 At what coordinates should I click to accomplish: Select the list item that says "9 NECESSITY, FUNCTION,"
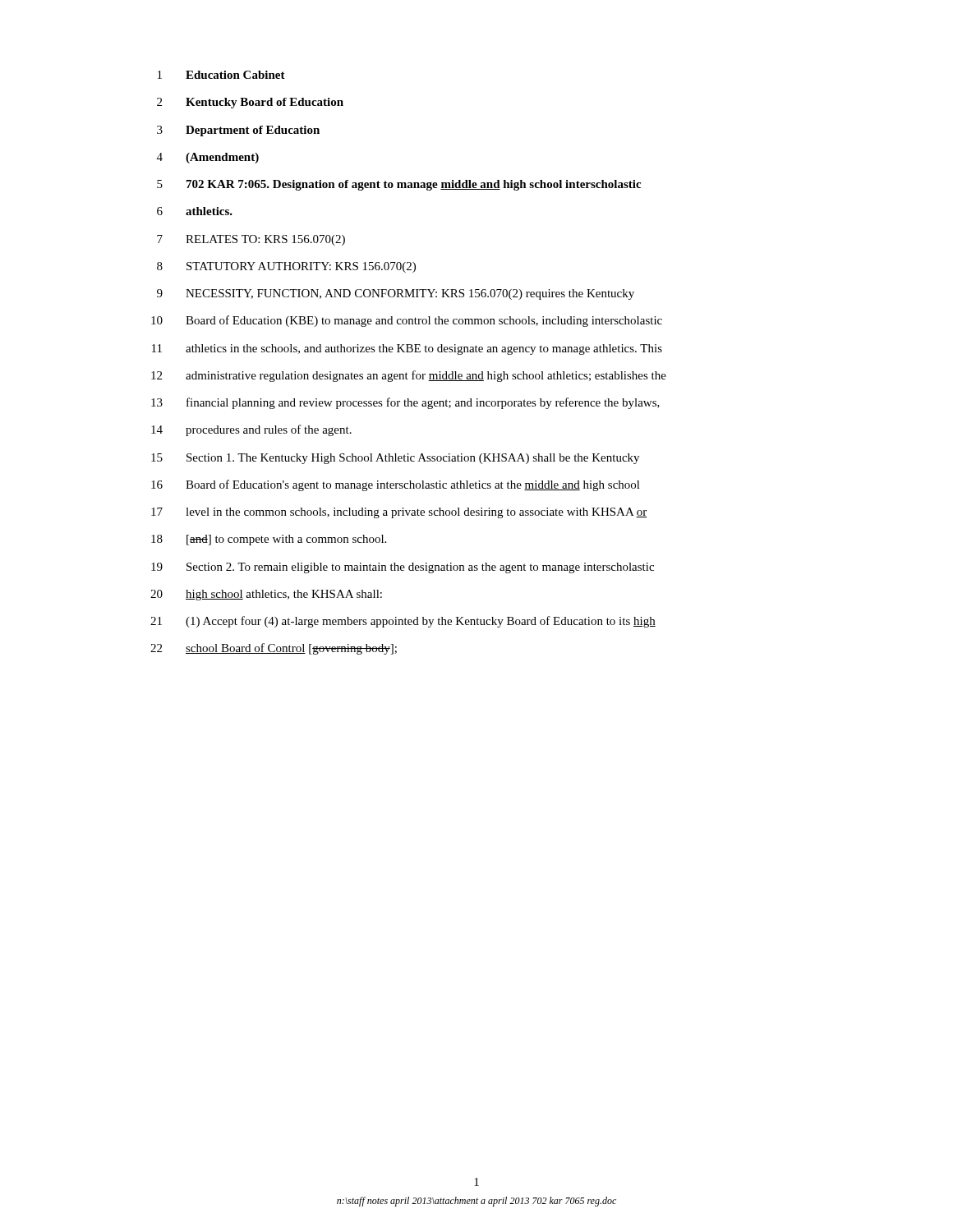[476, 294]
